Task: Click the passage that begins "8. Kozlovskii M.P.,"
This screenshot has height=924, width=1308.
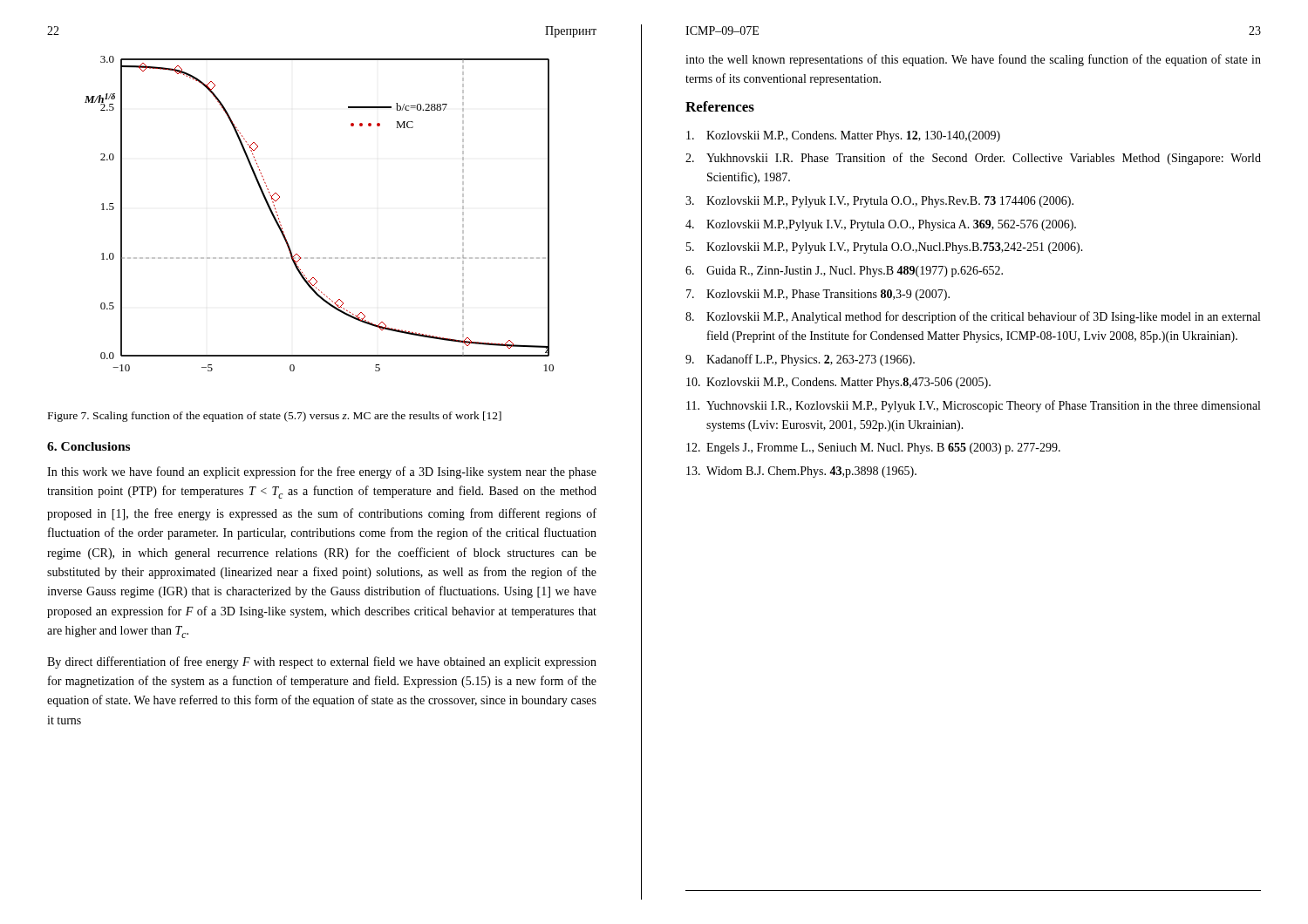Action: point(973,327)
